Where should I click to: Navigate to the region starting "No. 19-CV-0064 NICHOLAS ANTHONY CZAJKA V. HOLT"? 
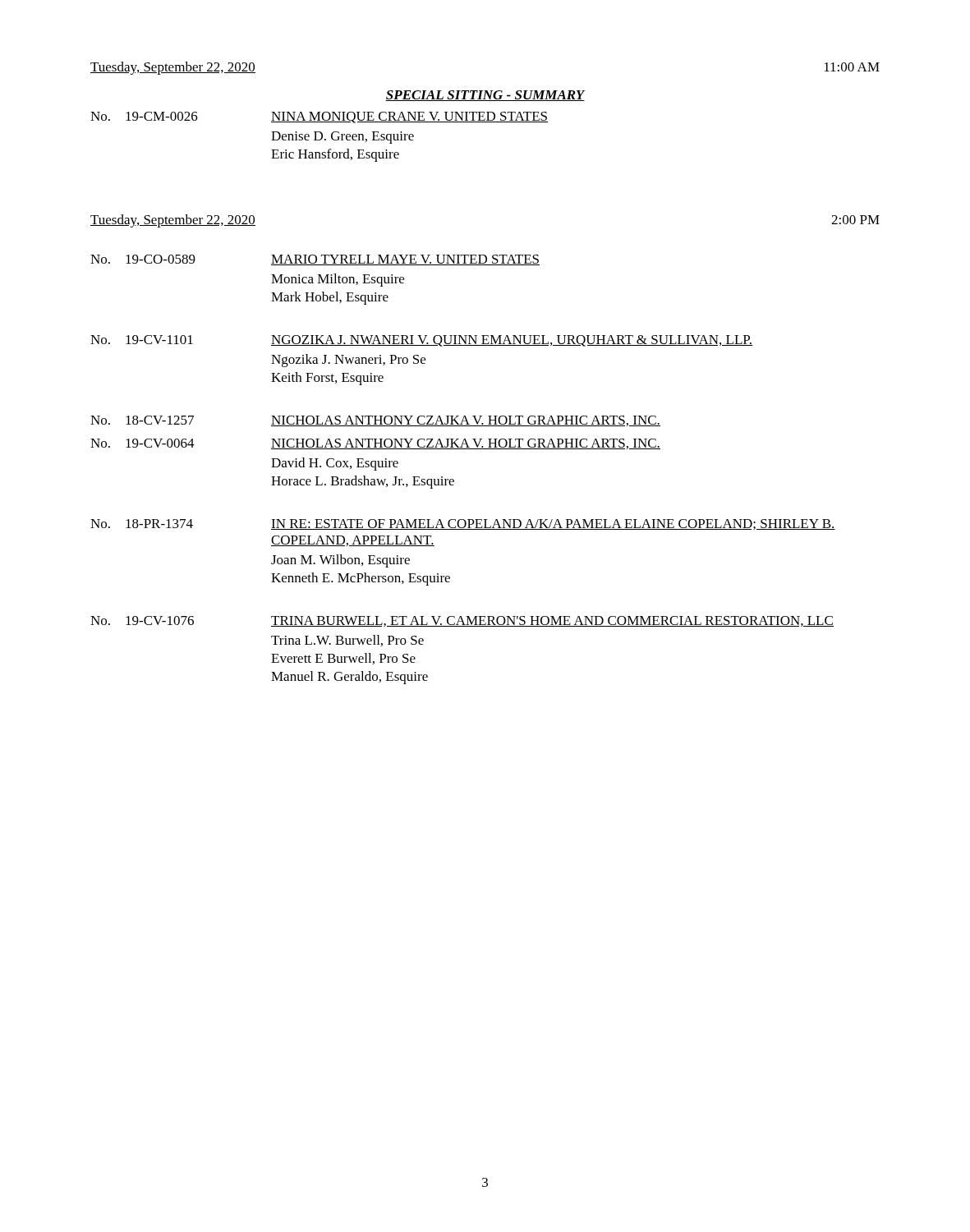click(375, 444)
